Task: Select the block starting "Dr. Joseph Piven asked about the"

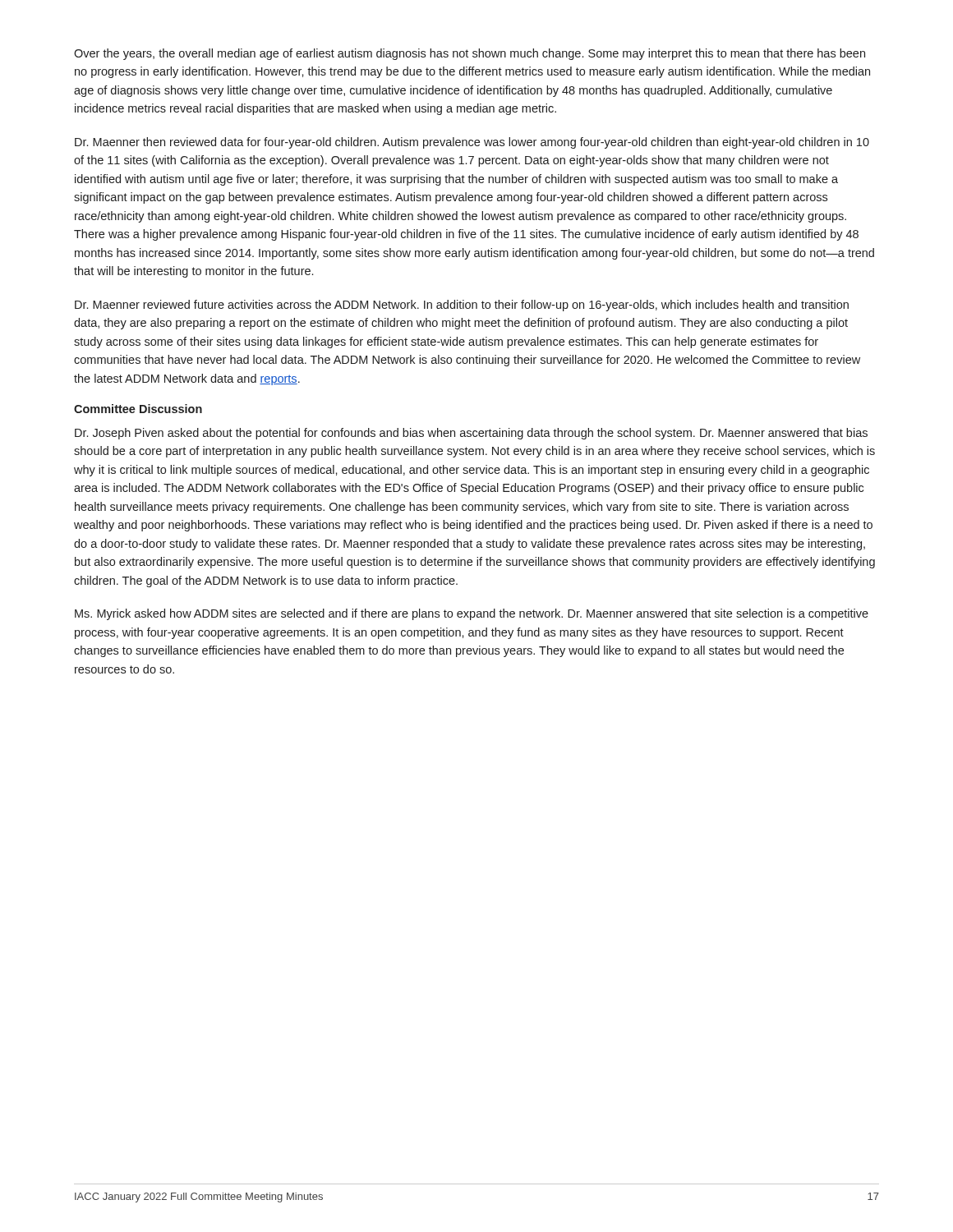Action: (x=475, y=507)
